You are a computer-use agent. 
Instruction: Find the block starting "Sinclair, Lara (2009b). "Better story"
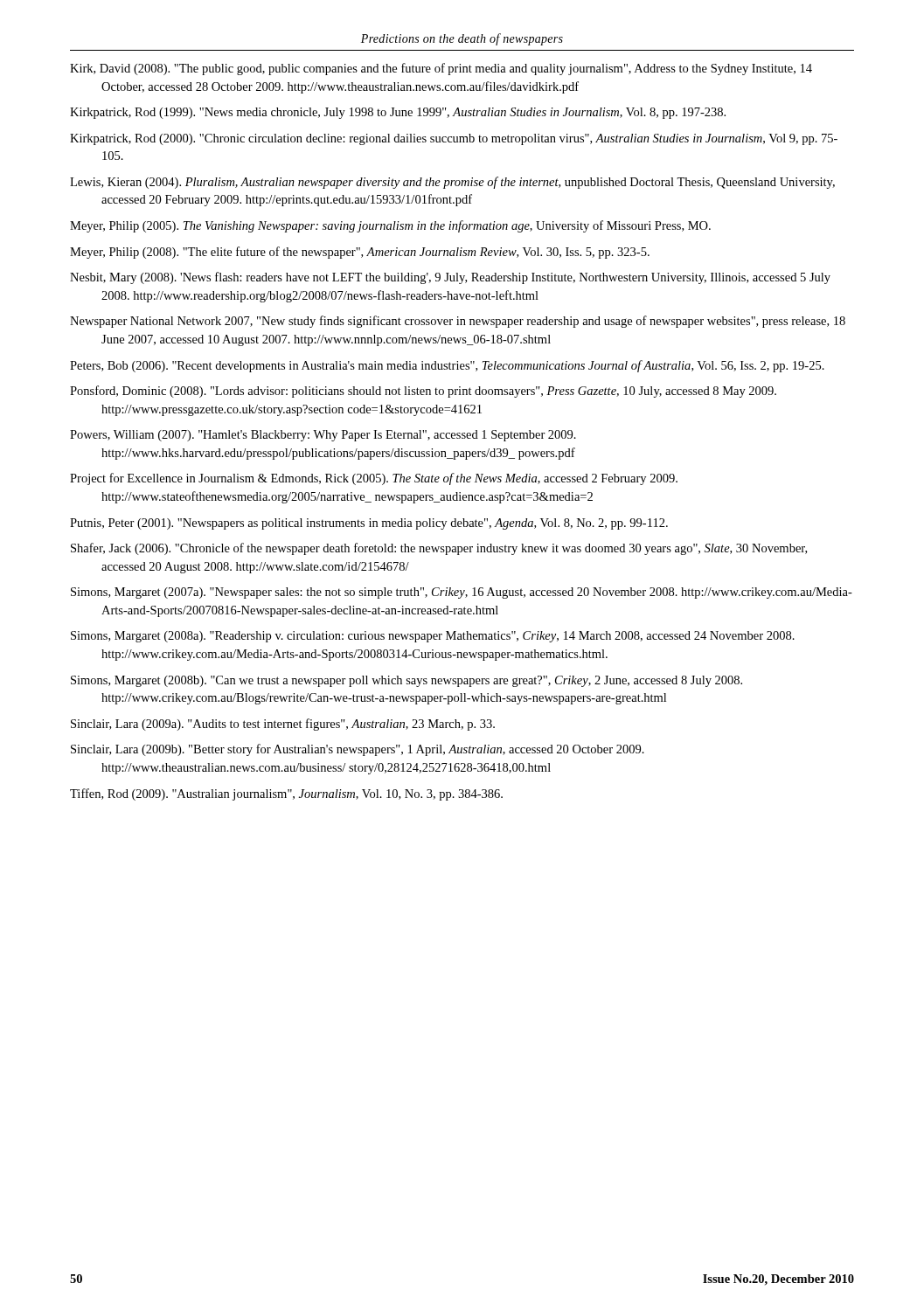pyautogui.click(x=357, y=758)
